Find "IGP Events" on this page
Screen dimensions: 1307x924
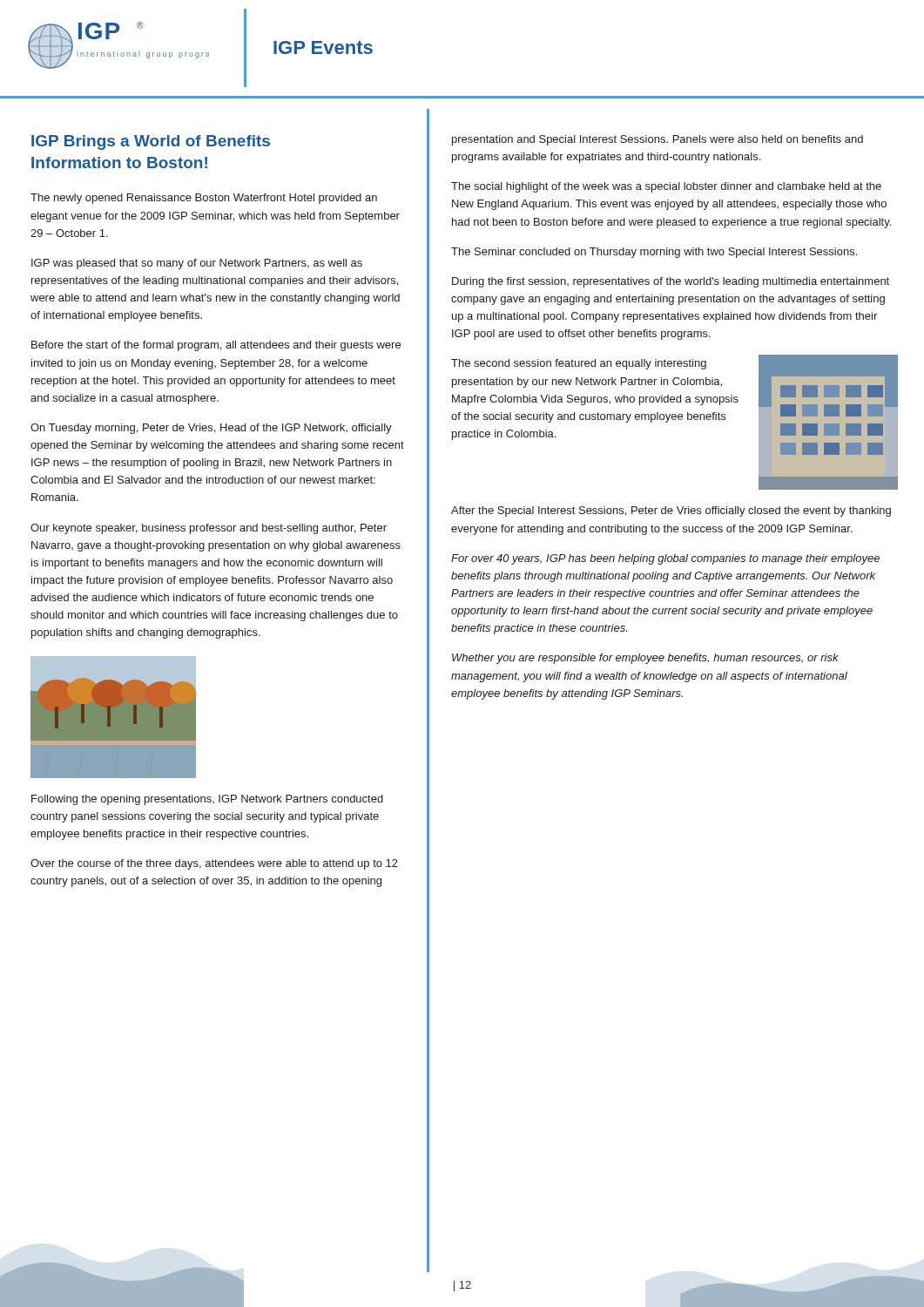point(323,48)
